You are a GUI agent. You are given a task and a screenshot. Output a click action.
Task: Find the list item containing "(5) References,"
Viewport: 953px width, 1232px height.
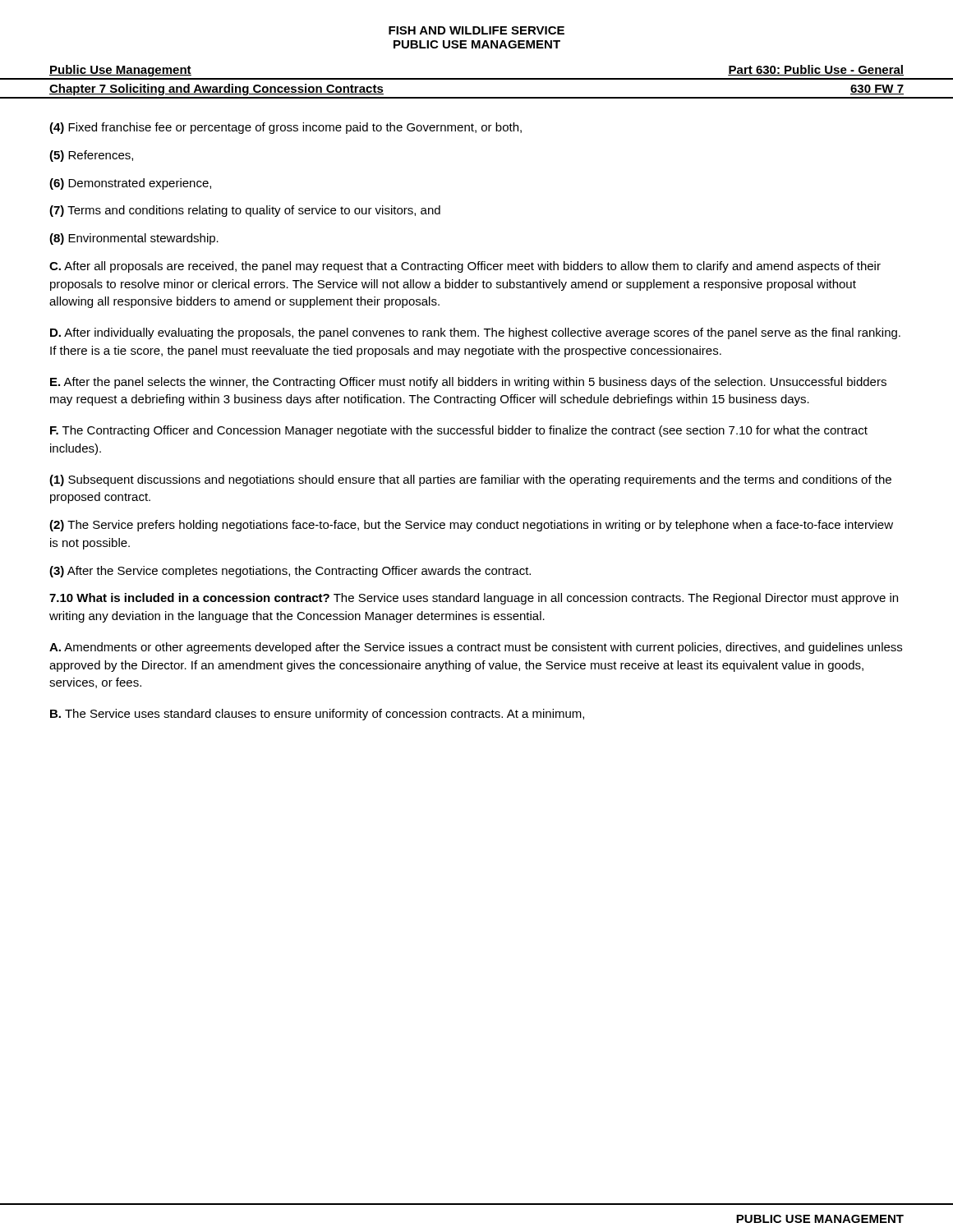click(92, 155)
